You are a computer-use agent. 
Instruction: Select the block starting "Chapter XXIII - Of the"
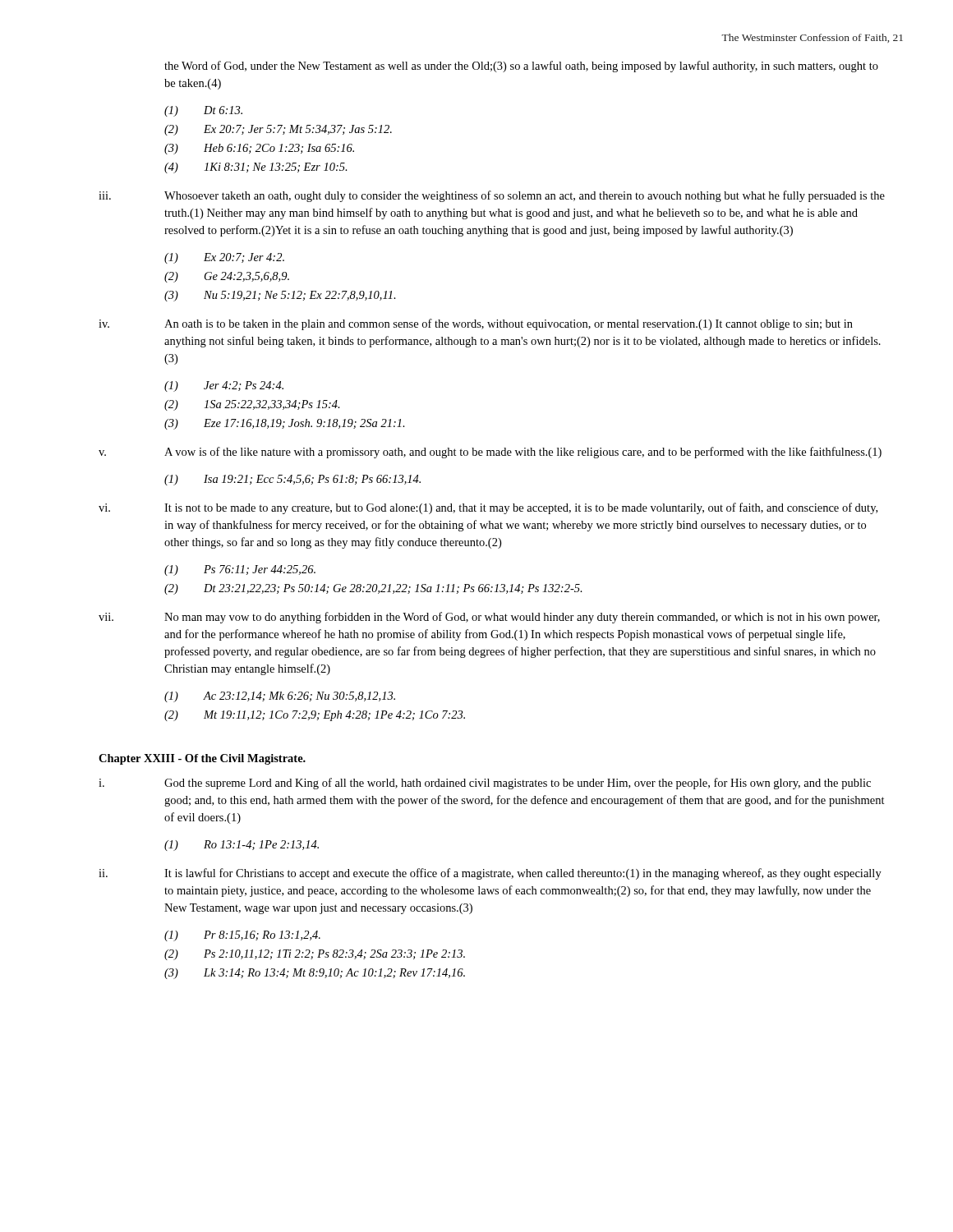tap(202, 758)
